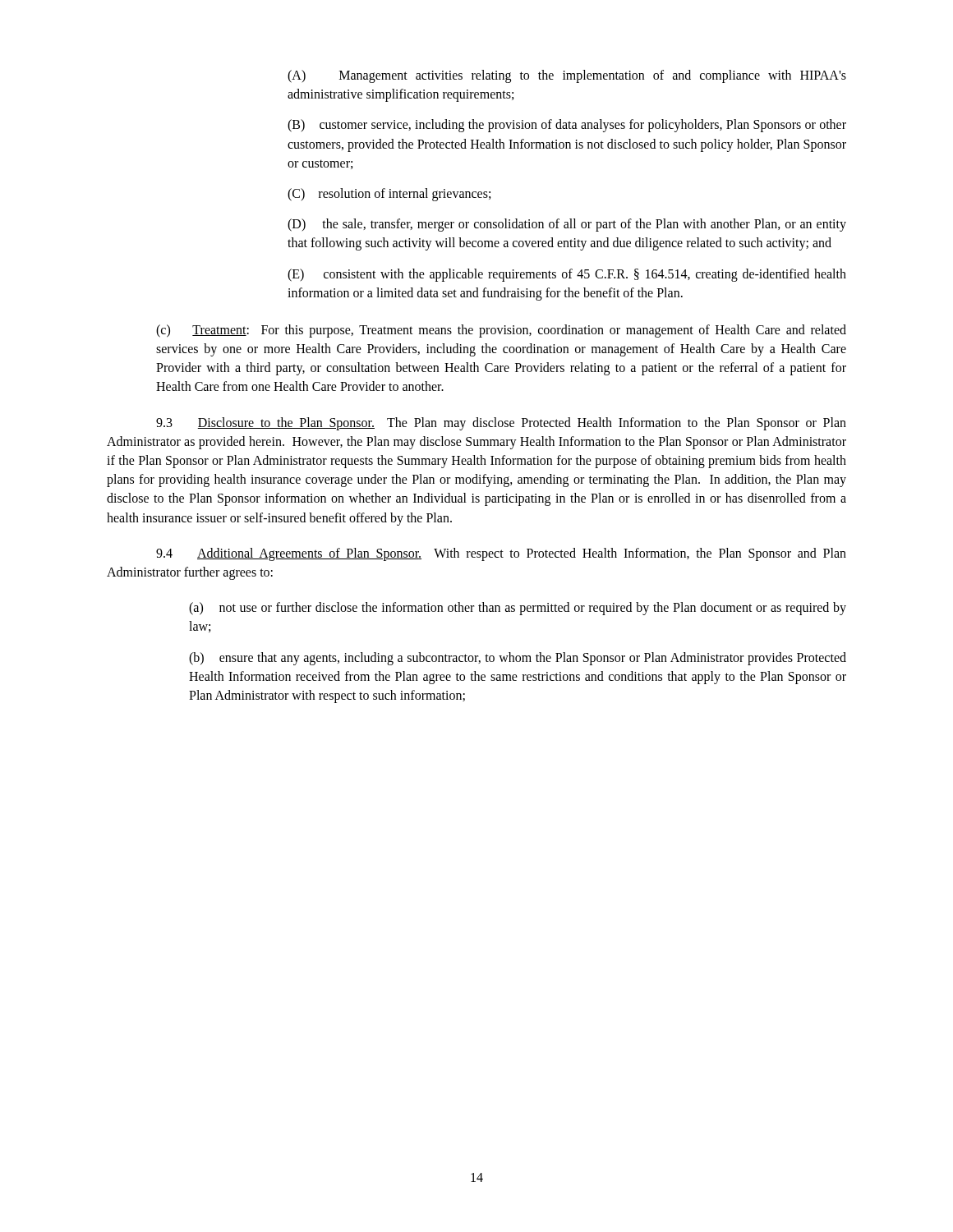Locate the block starting "3 Disclosure to the Plan"

coord(476,470)
